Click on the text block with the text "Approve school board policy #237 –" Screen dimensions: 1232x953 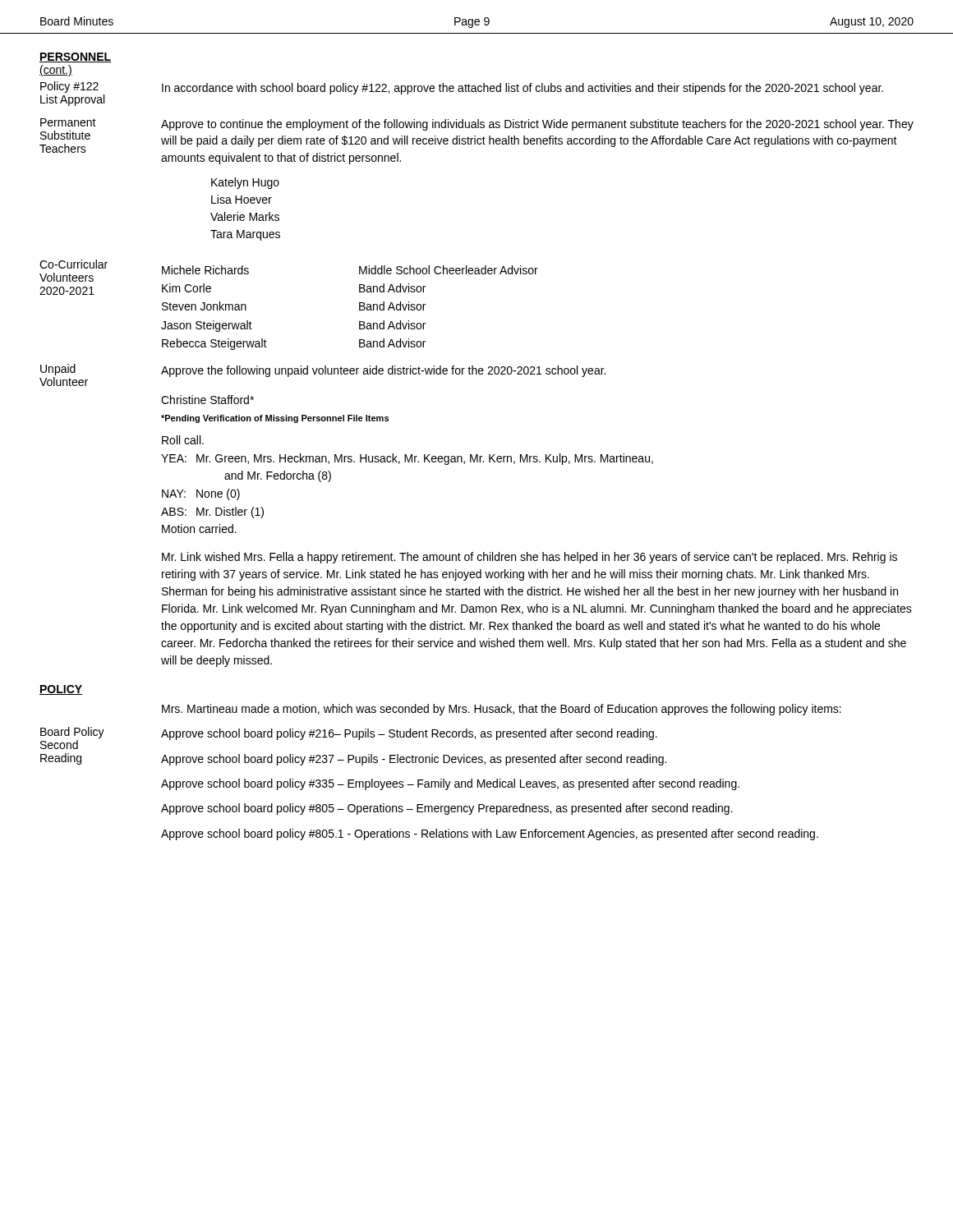click(x=414, y=759)
